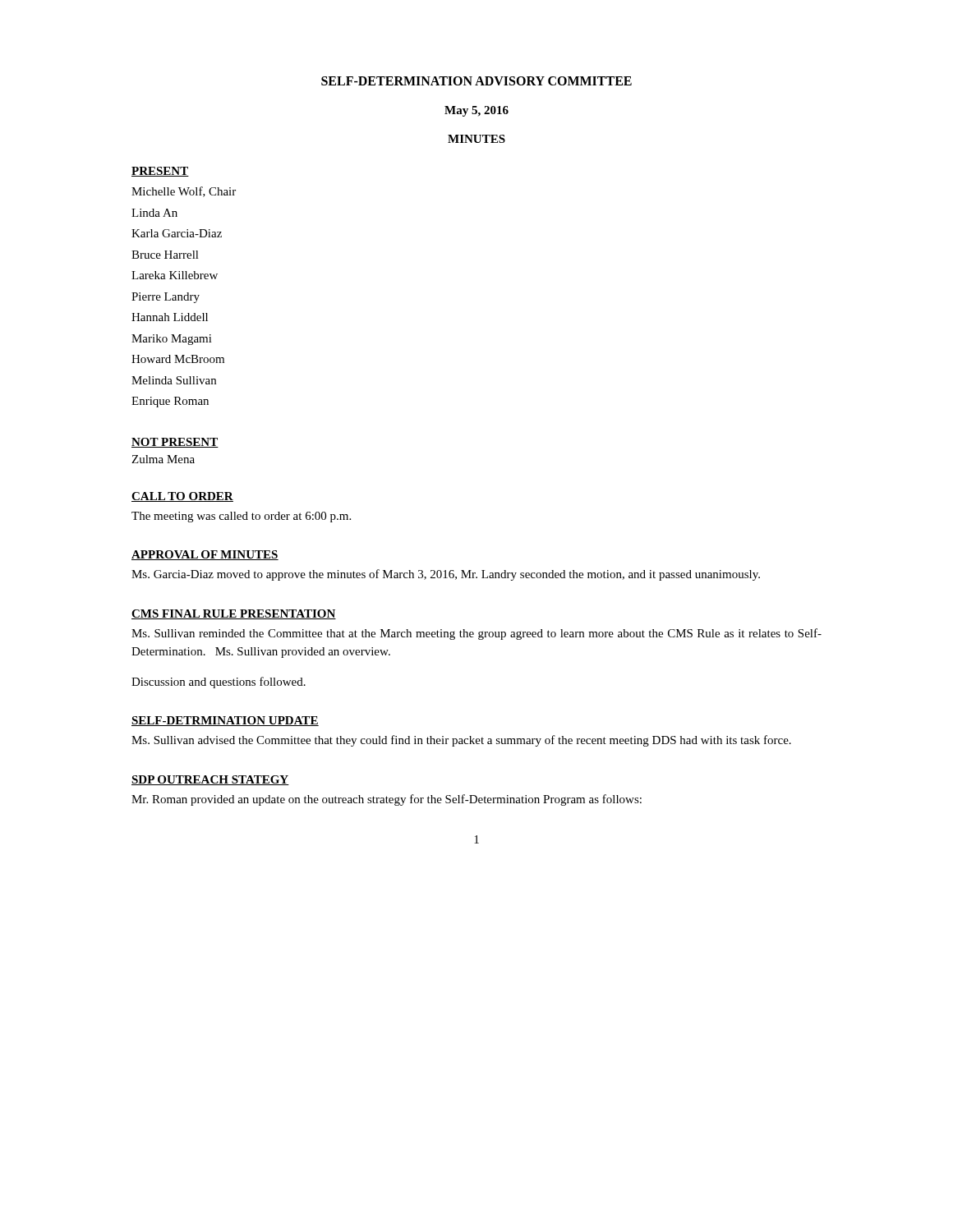Find the text block starting "CALL TO ORDER"

[x=182, y=496]
